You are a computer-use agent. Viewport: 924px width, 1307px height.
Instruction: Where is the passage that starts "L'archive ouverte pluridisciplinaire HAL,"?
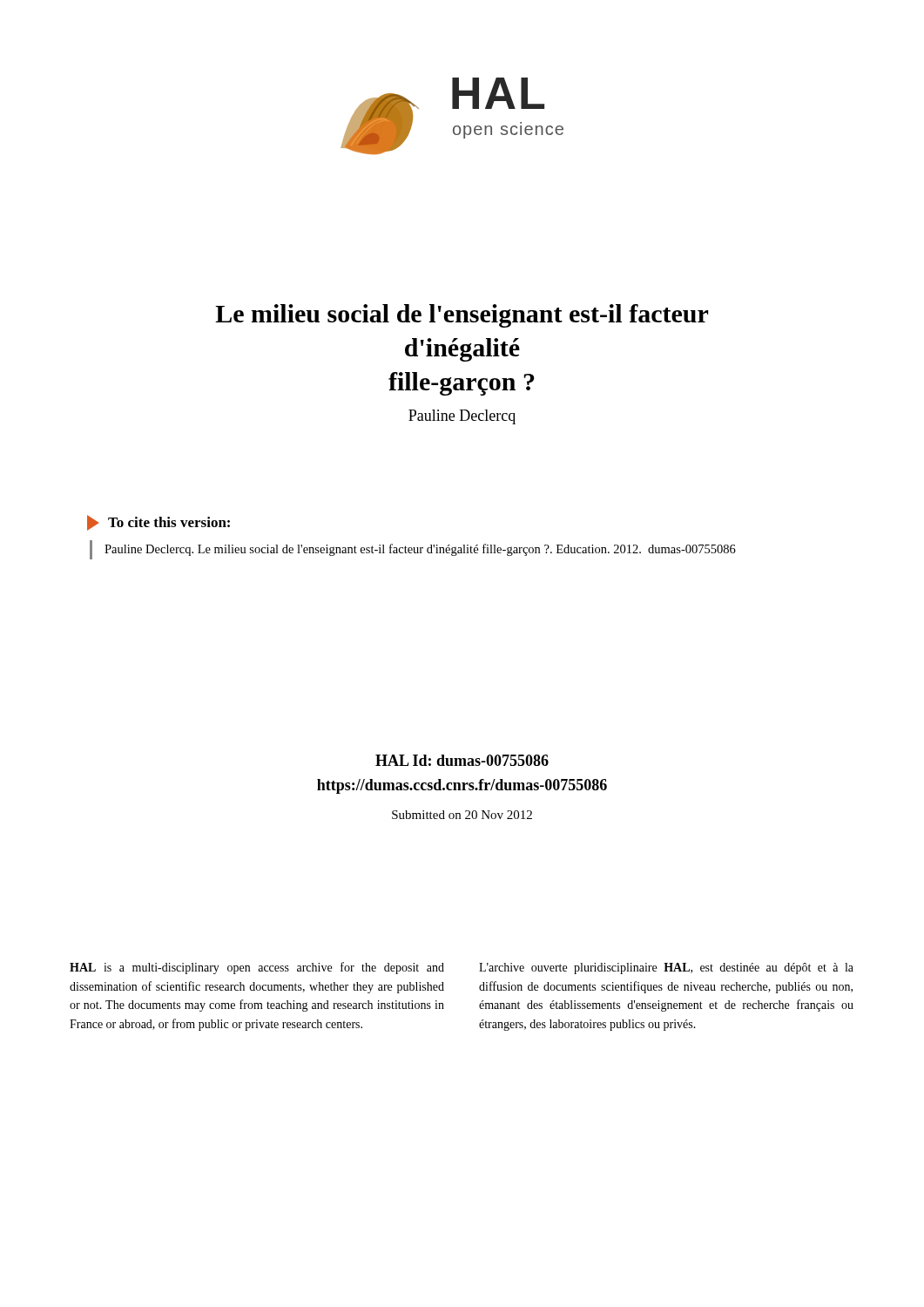pos(666,996)
